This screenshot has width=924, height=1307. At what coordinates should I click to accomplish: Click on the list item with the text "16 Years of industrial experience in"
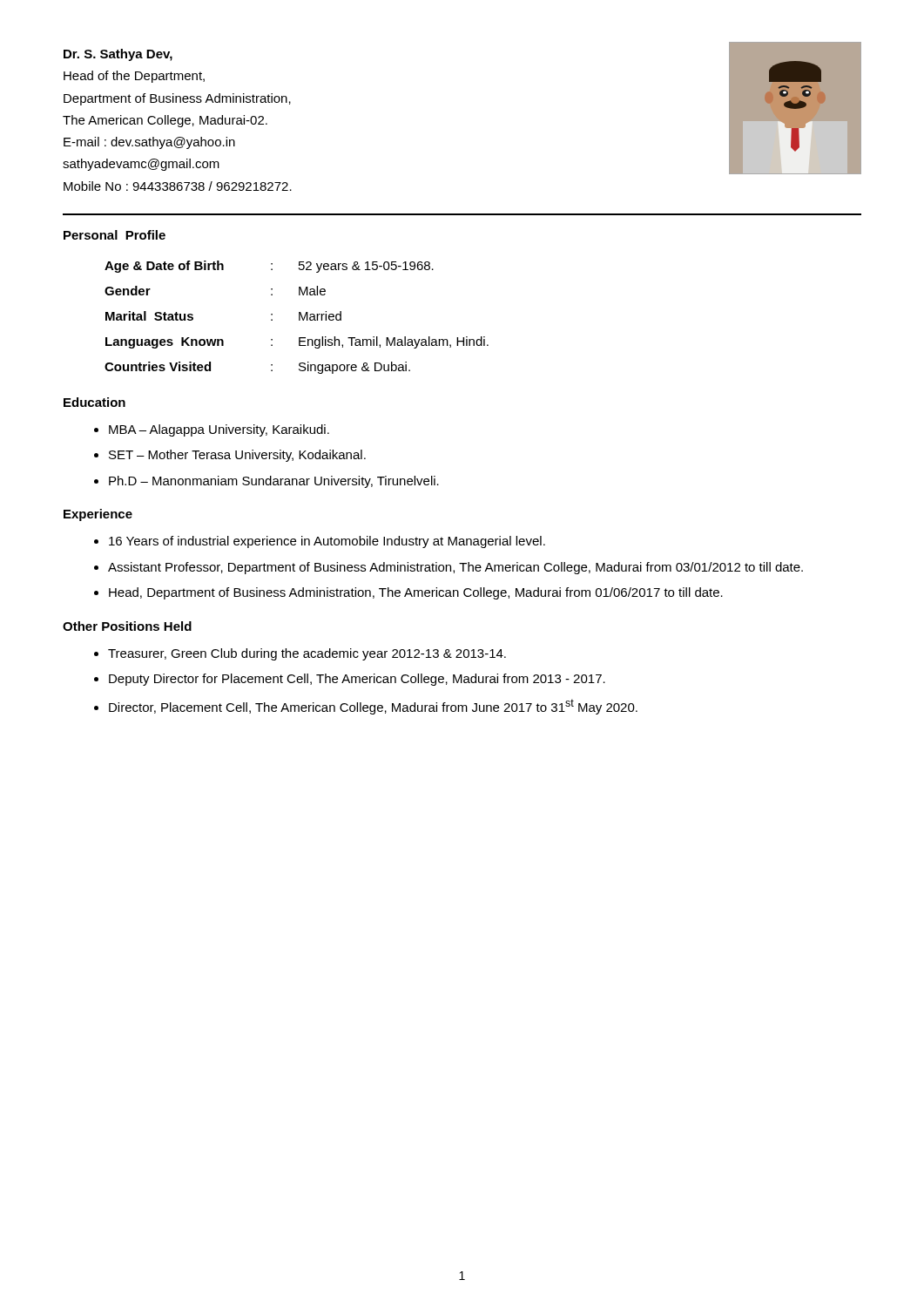tap(327, 541)
